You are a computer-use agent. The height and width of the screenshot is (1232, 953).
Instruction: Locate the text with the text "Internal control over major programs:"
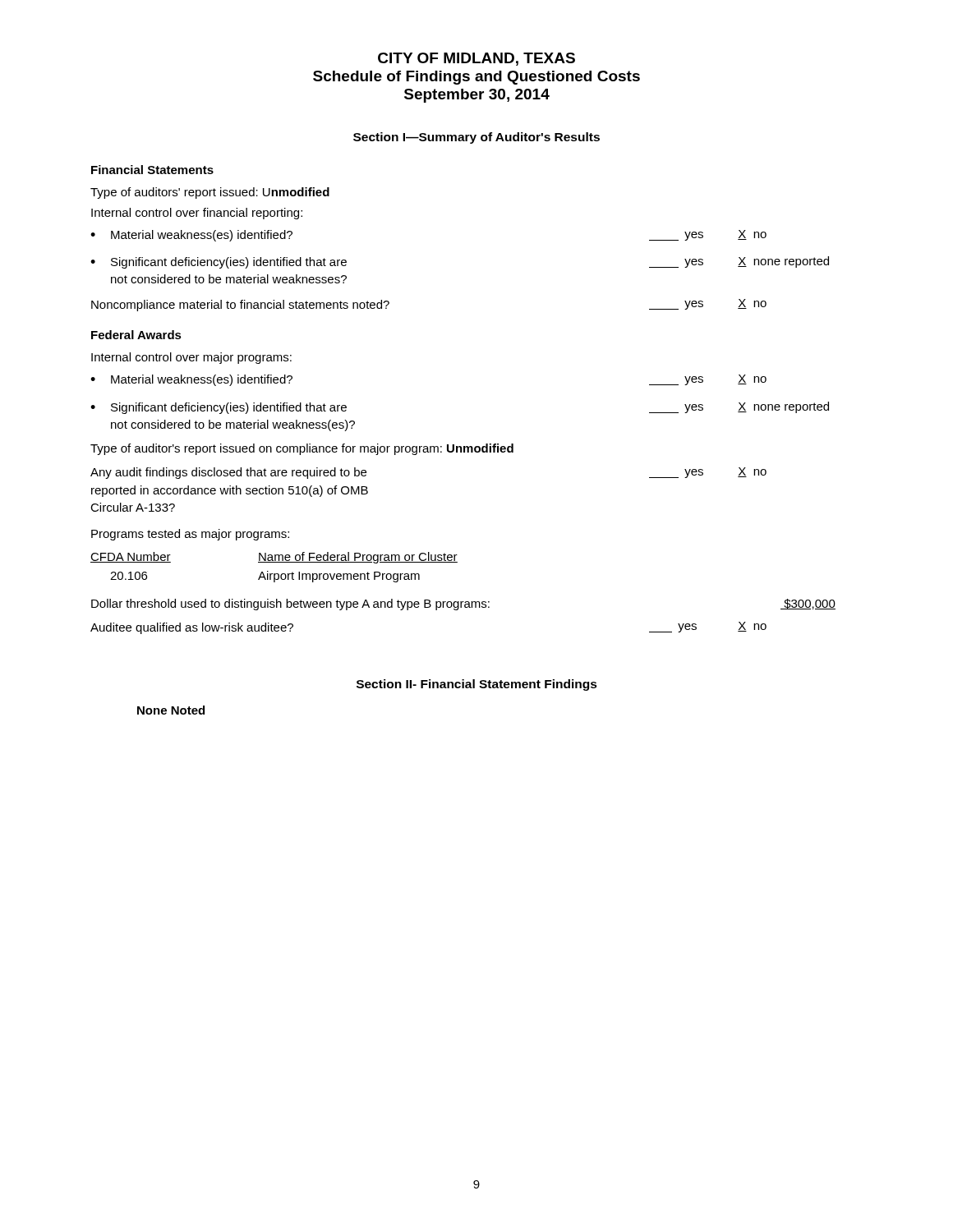tap(191, 357)
